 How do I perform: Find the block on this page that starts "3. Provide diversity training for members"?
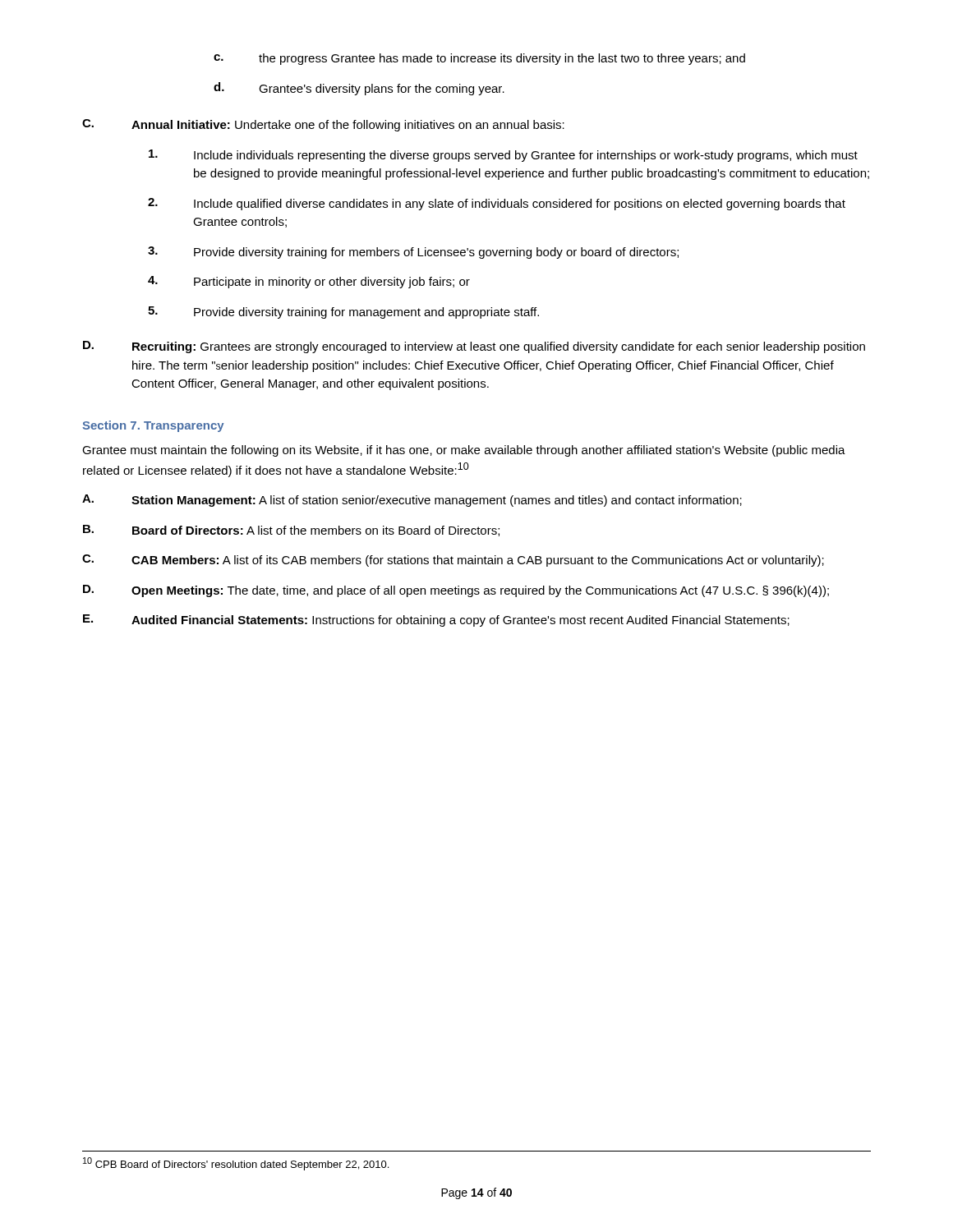coord(509,252)
